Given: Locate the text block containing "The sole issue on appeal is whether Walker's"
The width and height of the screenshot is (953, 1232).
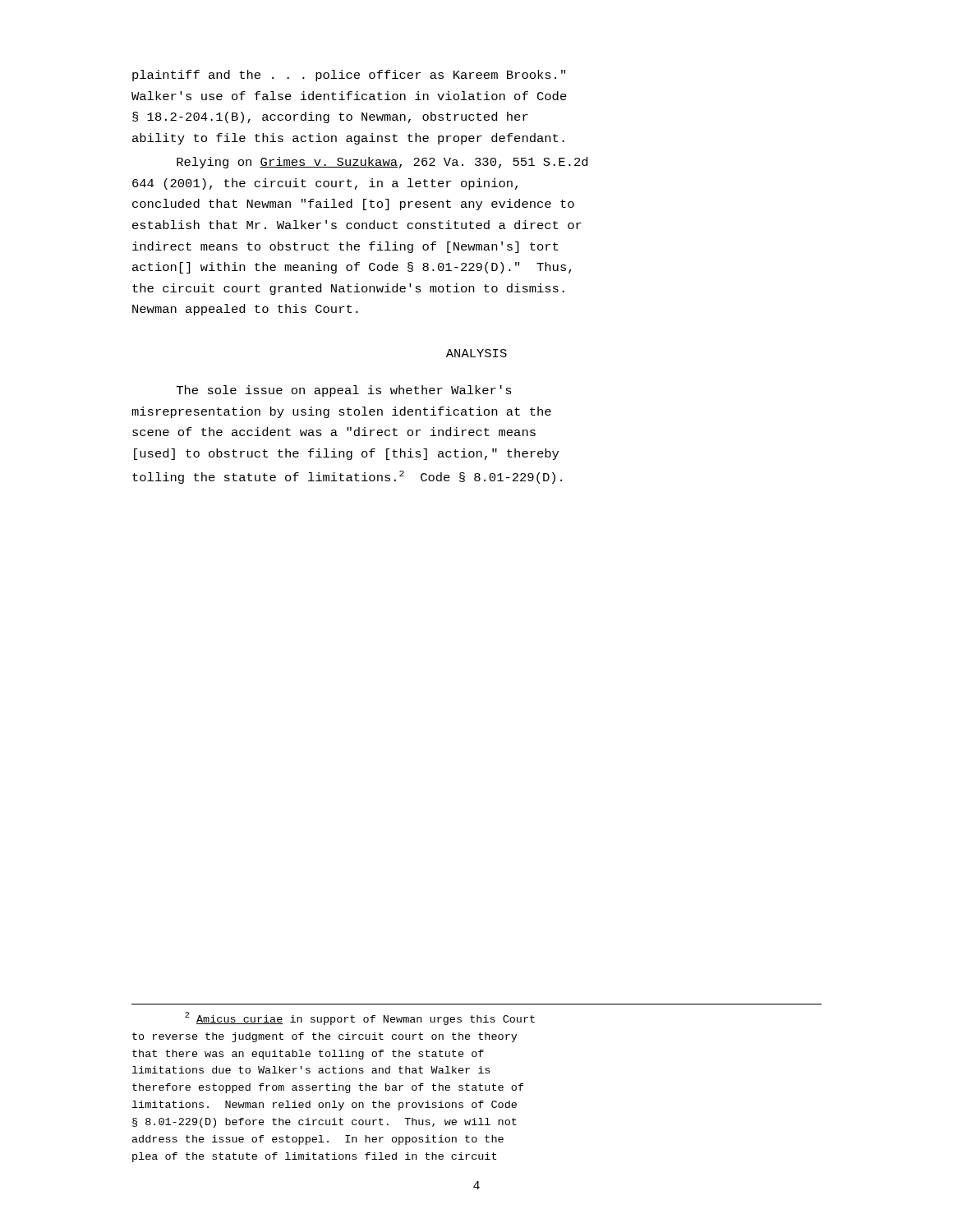Looking at the screenshot, I should (476, 435).
